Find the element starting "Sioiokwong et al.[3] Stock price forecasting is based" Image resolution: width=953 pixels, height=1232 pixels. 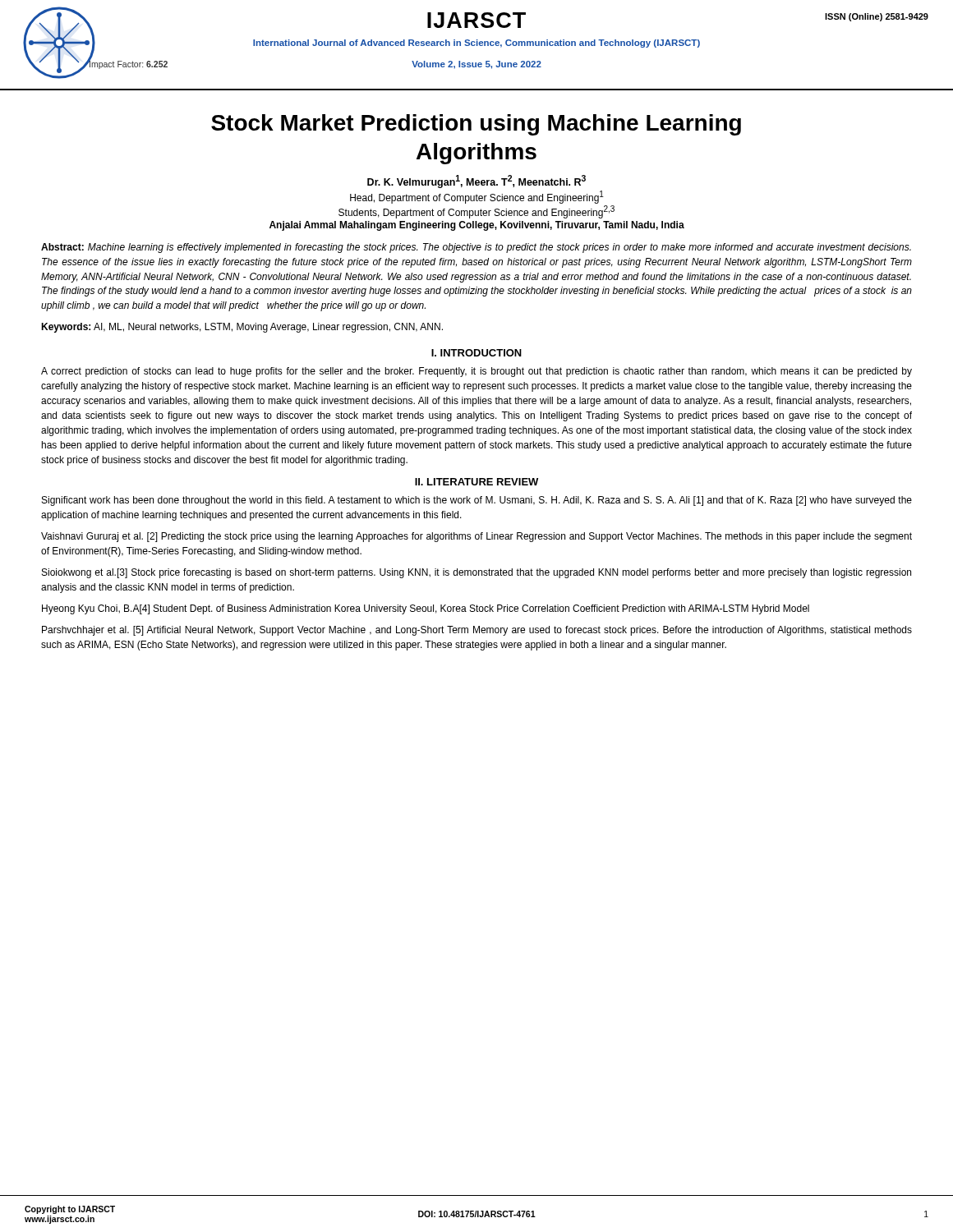[x=476, y=580]
